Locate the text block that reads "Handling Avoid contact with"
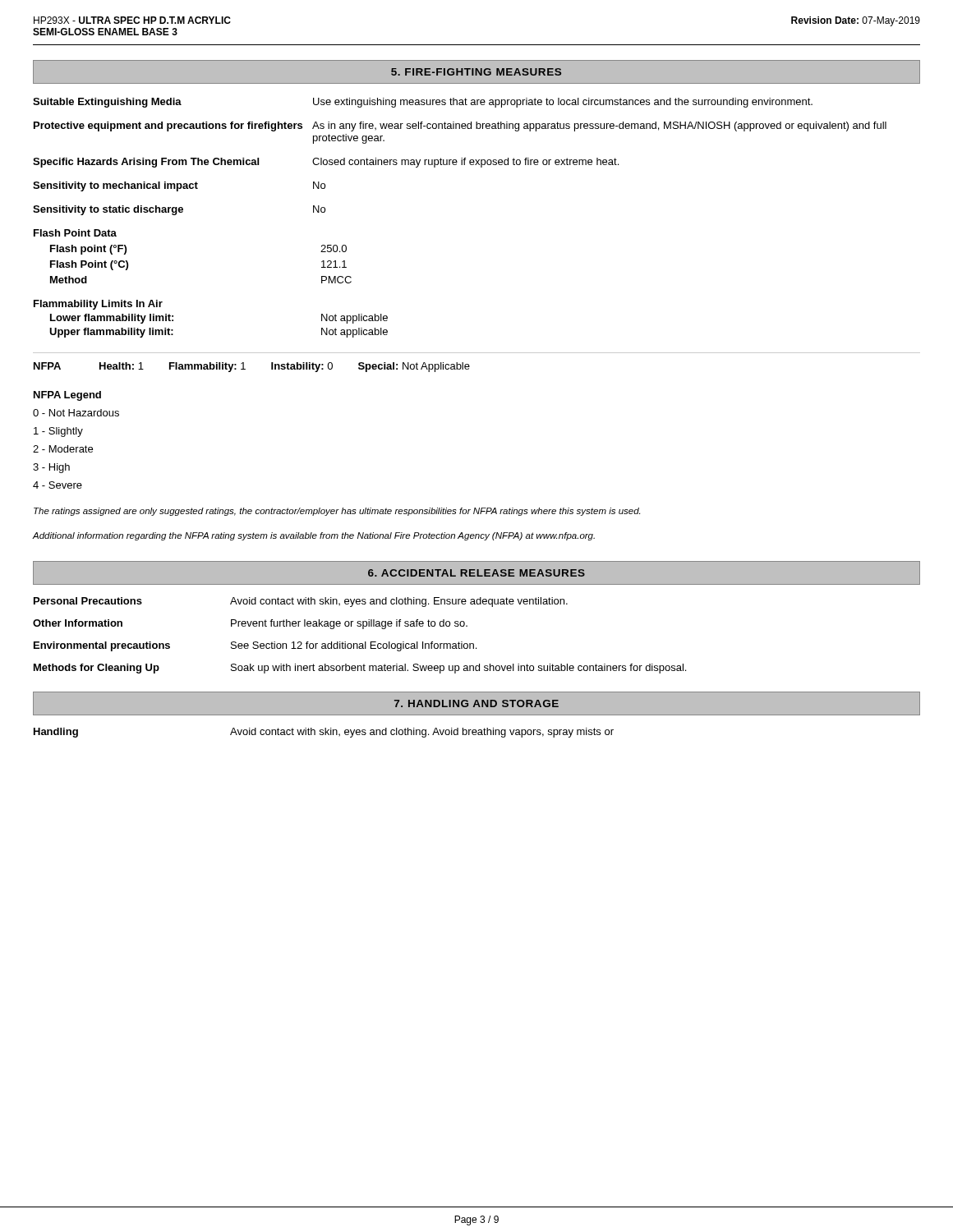 point(476,731)
